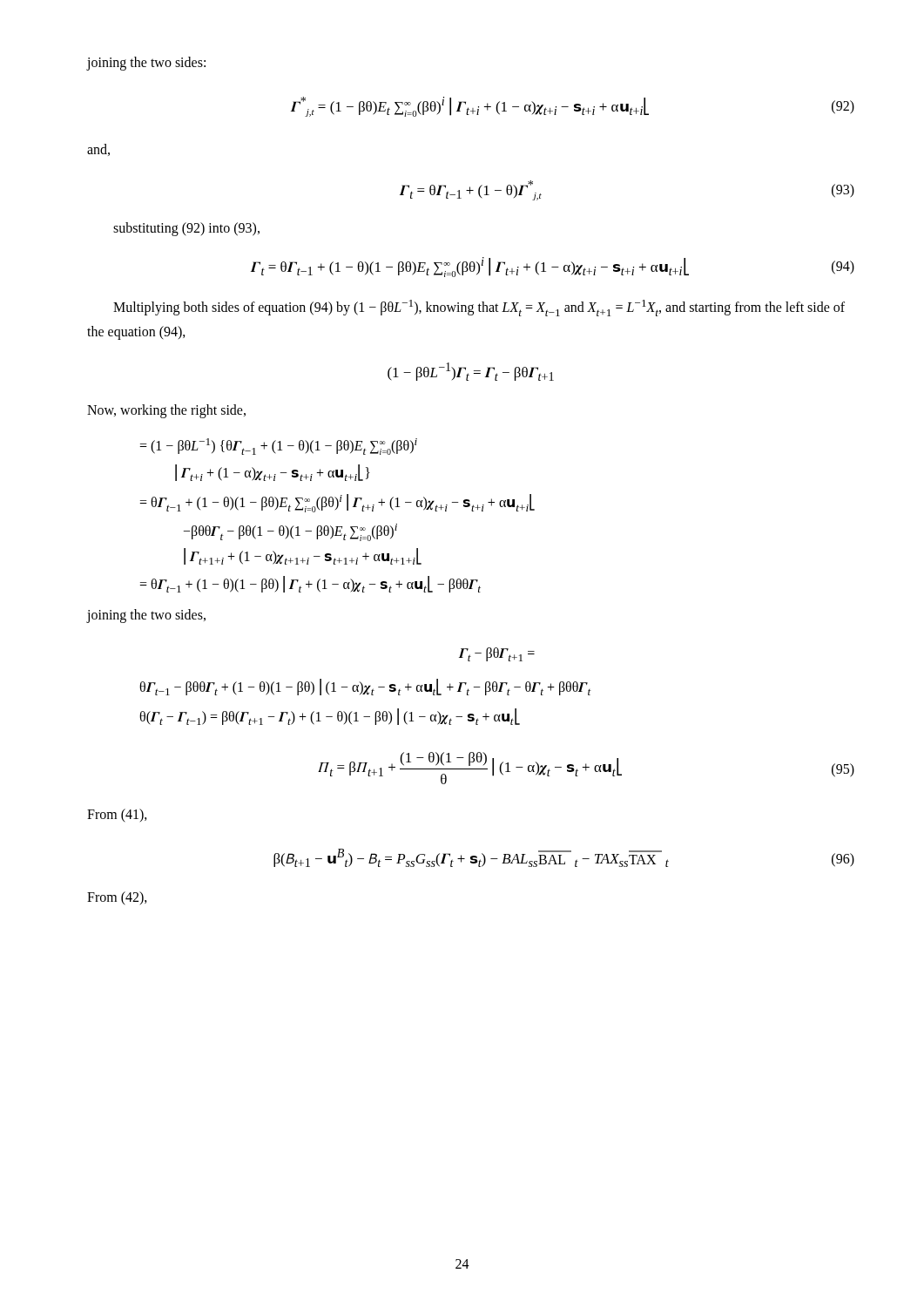
Task: Navigate to the passage starting "joining the two sides,"
Action: coord(146,616)
